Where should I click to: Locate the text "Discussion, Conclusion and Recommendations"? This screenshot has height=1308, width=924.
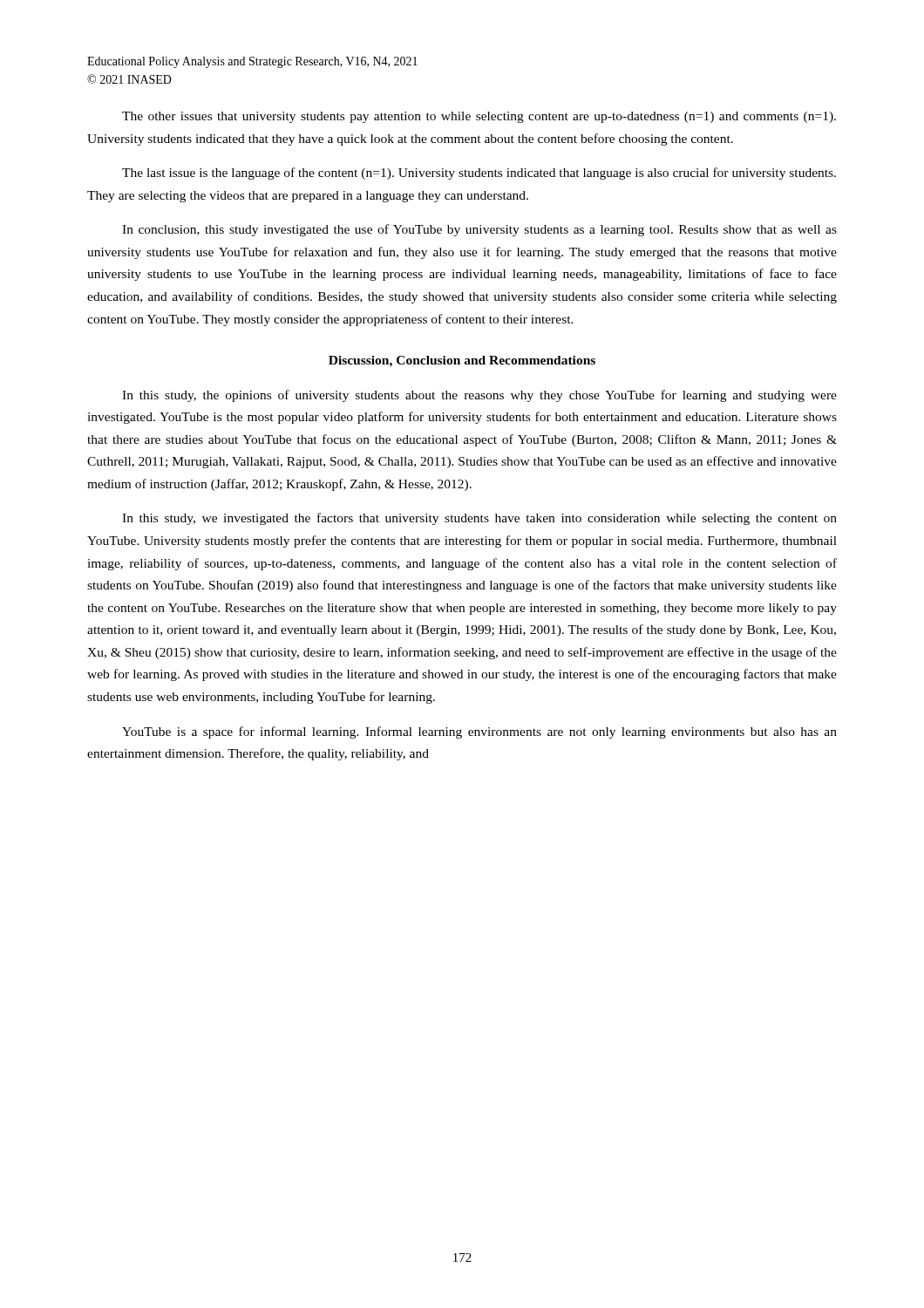[x=462, y=360]
